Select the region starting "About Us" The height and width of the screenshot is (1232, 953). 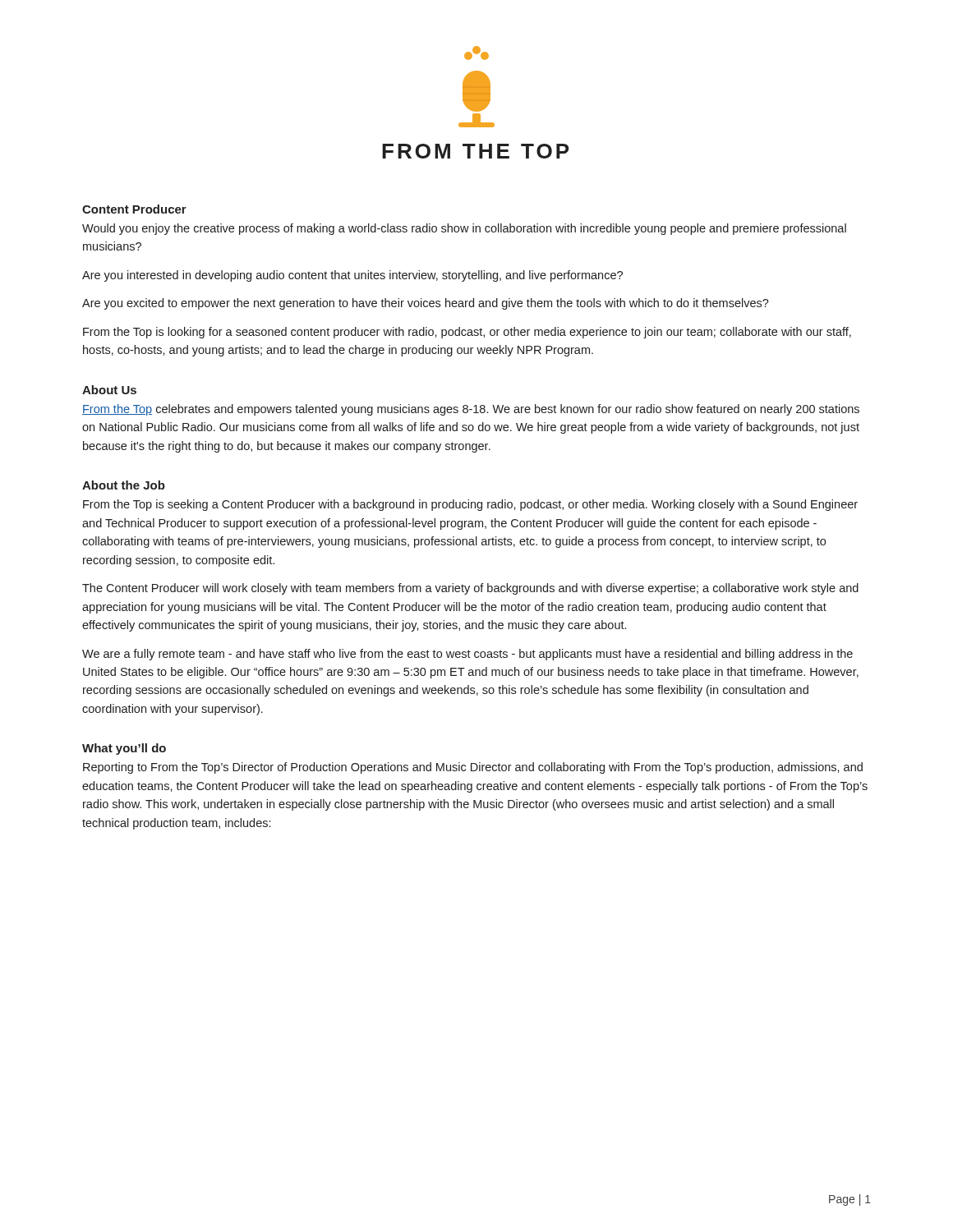pos(110,390)
